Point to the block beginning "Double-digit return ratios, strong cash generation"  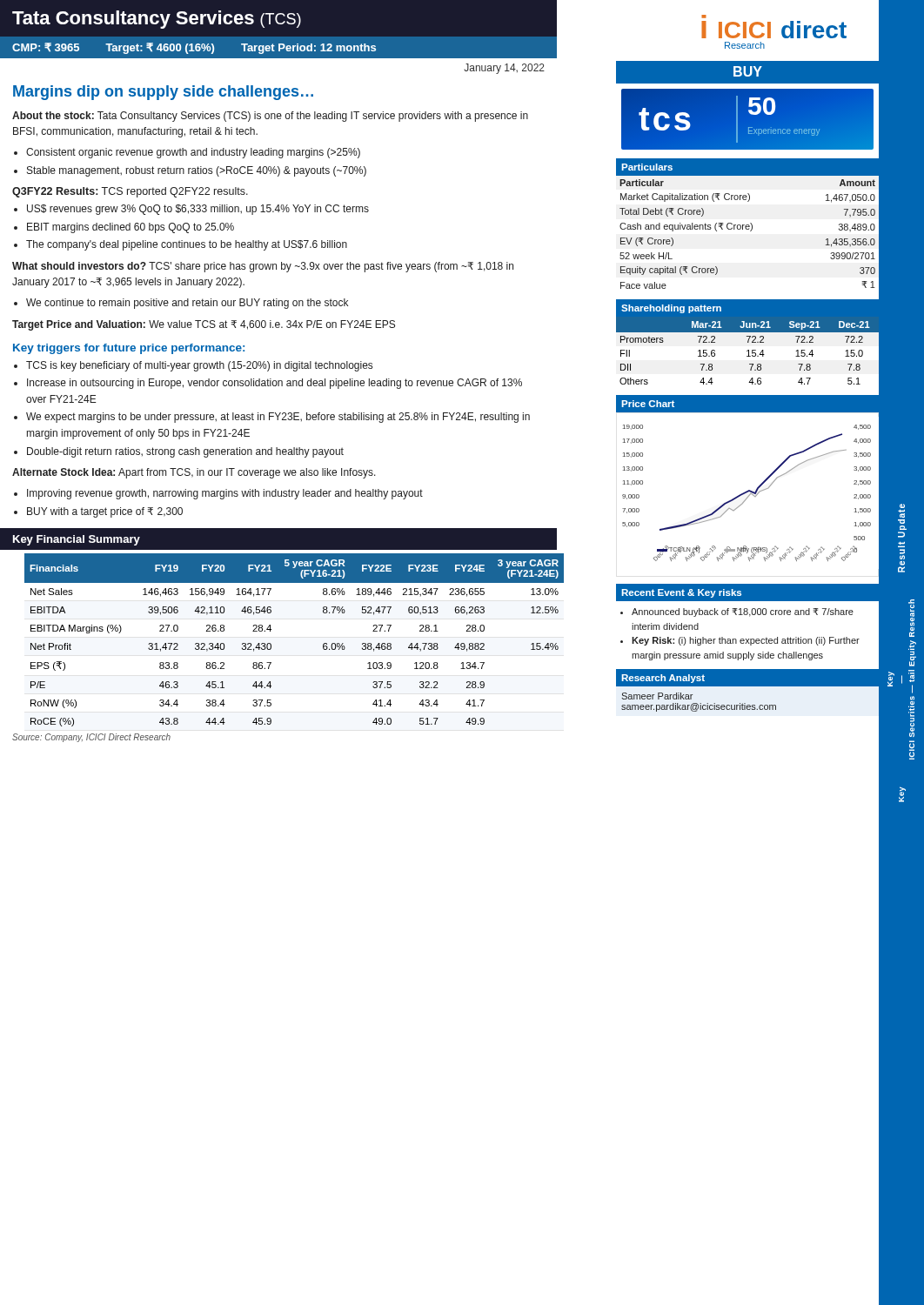click(185, 451)
